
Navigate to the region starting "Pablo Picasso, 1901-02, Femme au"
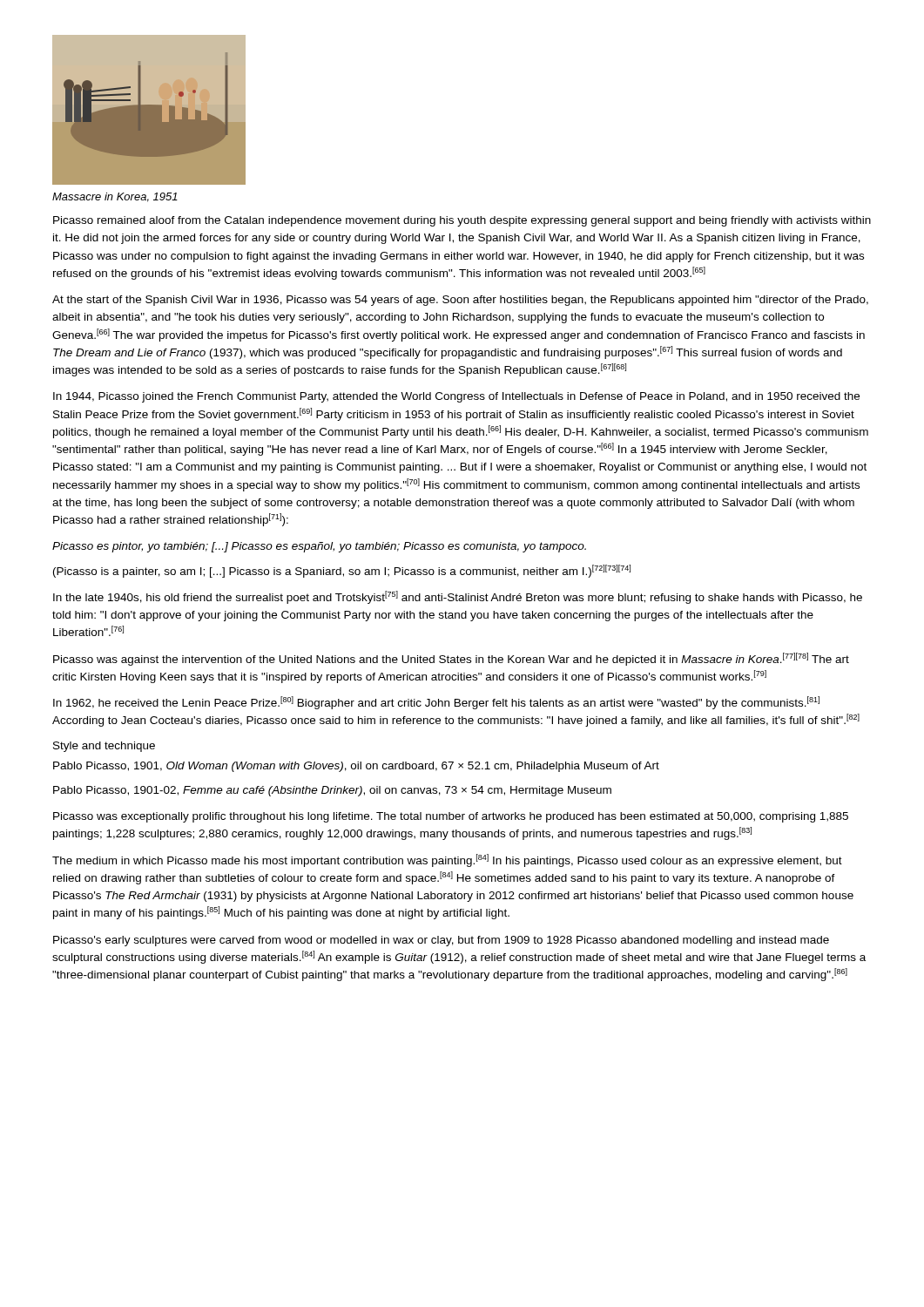tap(332, 790)
